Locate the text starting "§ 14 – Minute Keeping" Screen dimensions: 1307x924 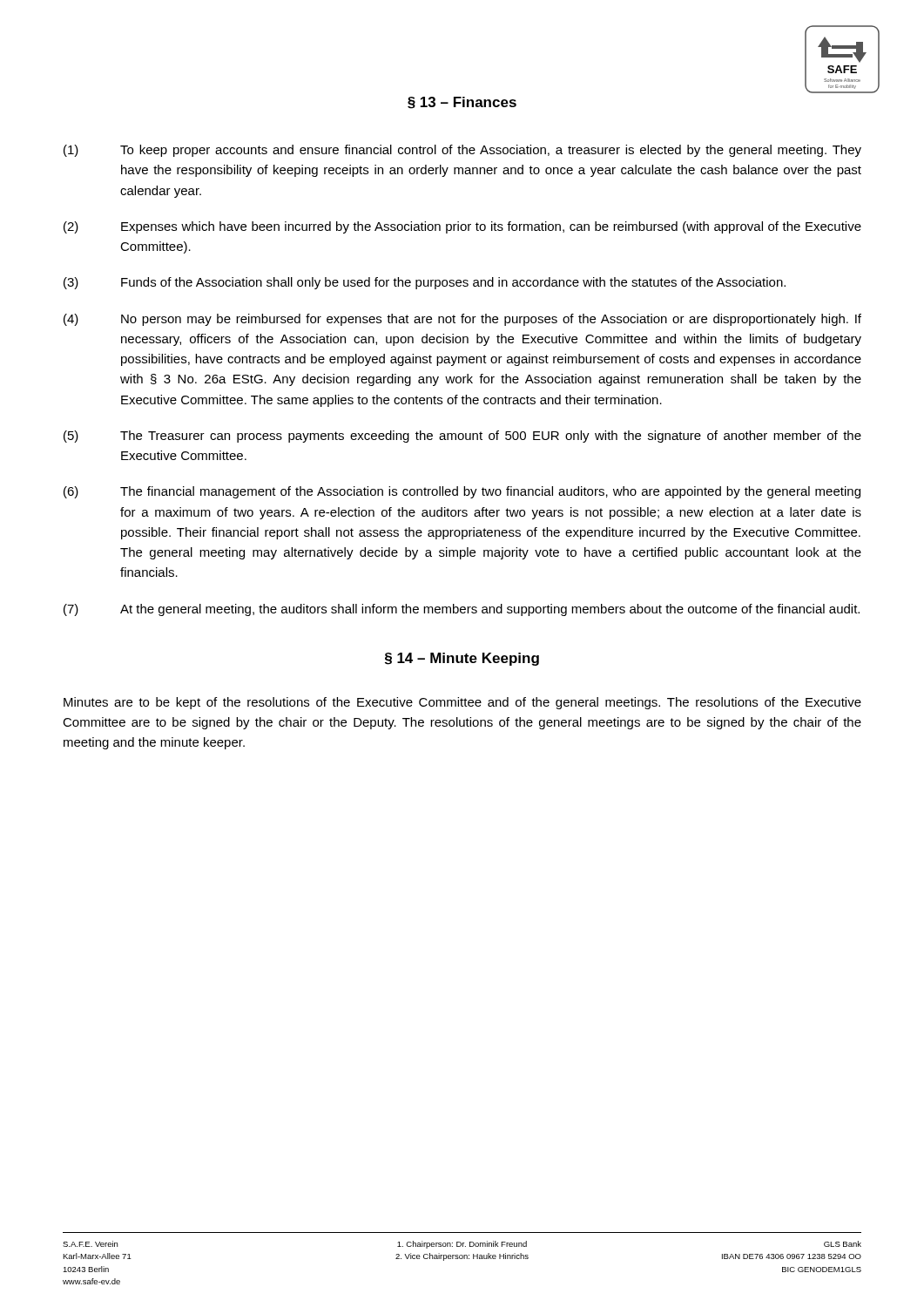pyautogui.click(x=462, y=658)
